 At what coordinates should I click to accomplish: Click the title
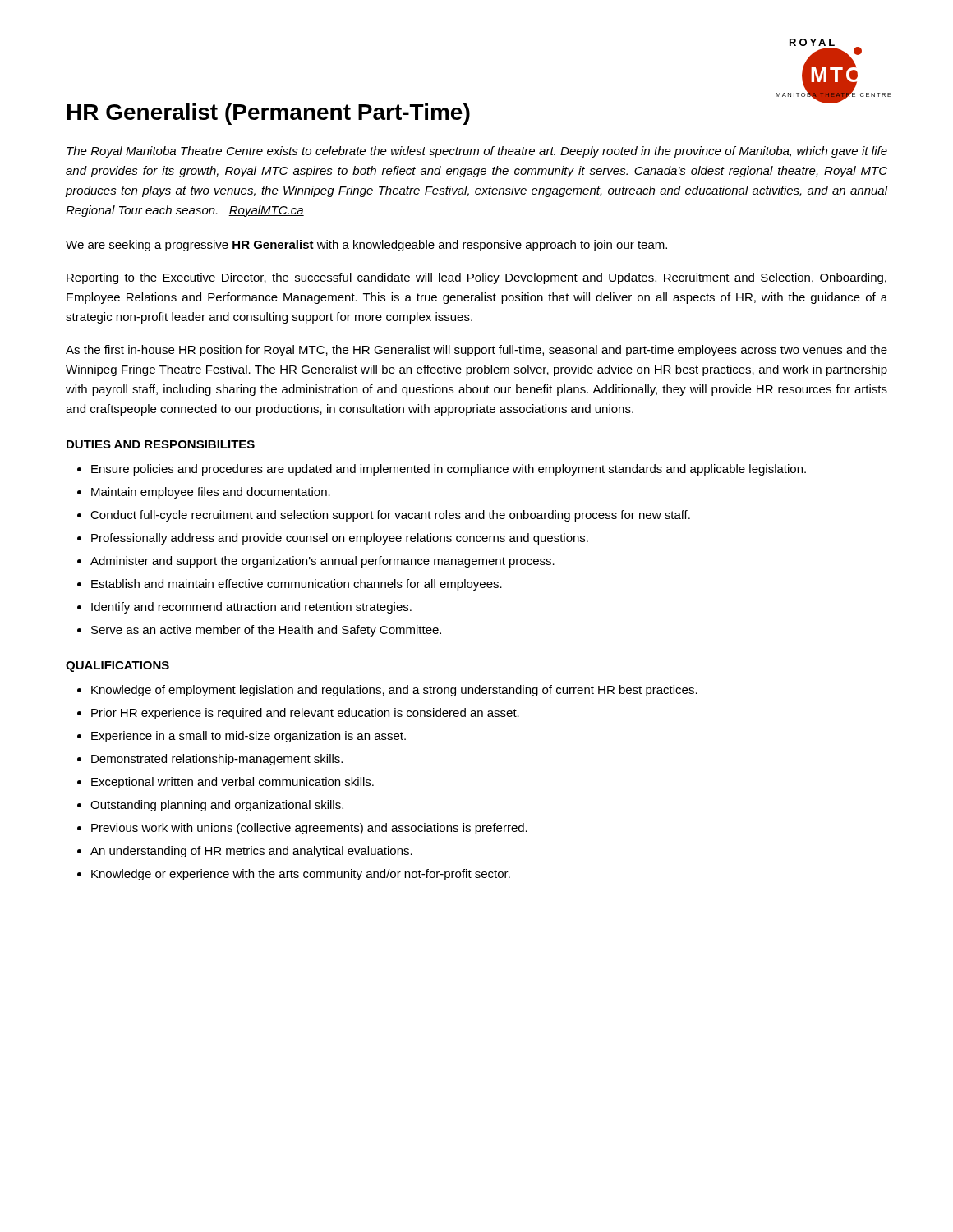[476, 112]
